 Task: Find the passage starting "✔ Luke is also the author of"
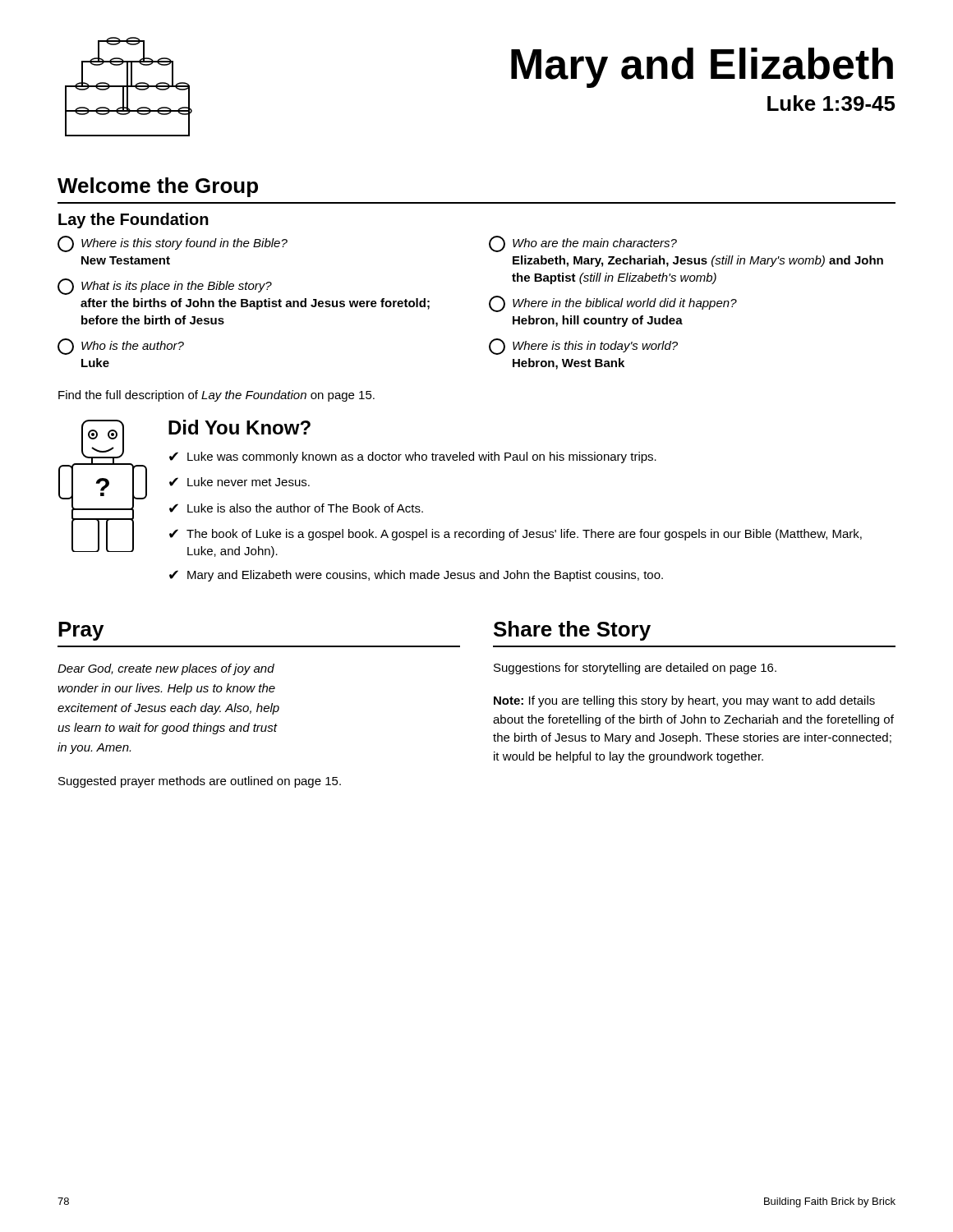tap(296, 509)
